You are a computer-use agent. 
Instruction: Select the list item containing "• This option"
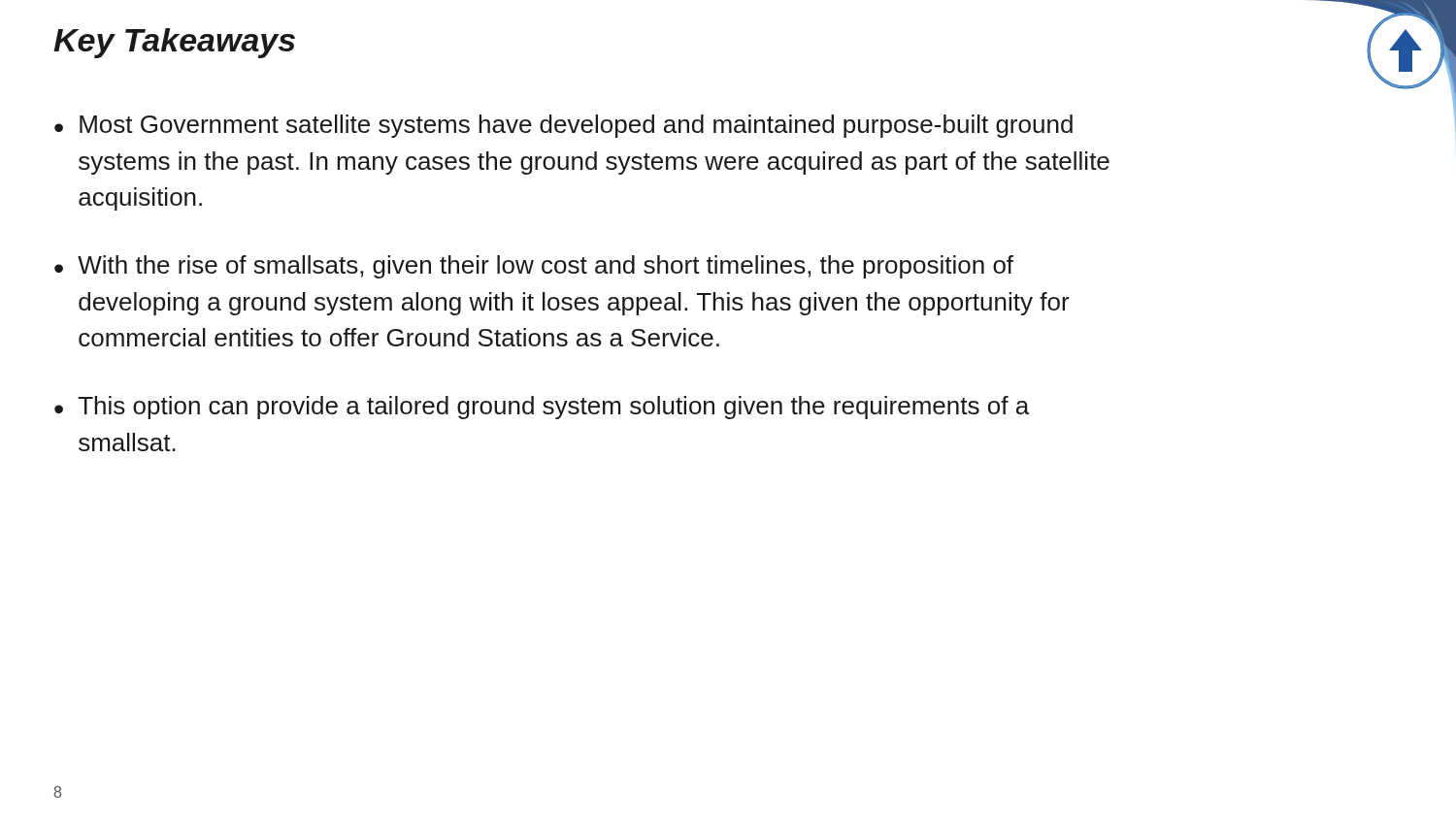coord(590,425)
